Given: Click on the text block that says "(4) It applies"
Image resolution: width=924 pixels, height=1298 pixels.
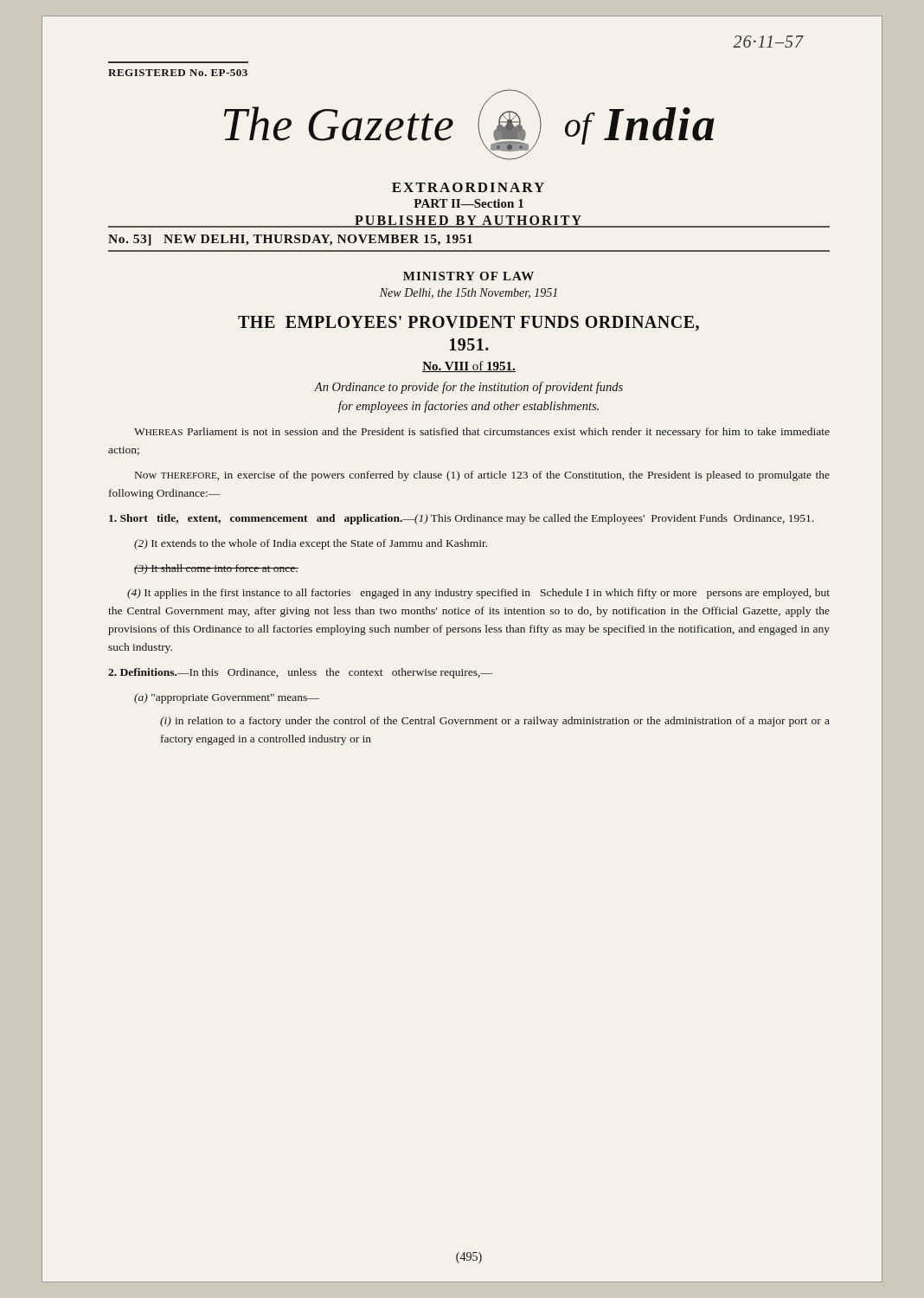Looking at the screenshot, I should click(469, 620).
